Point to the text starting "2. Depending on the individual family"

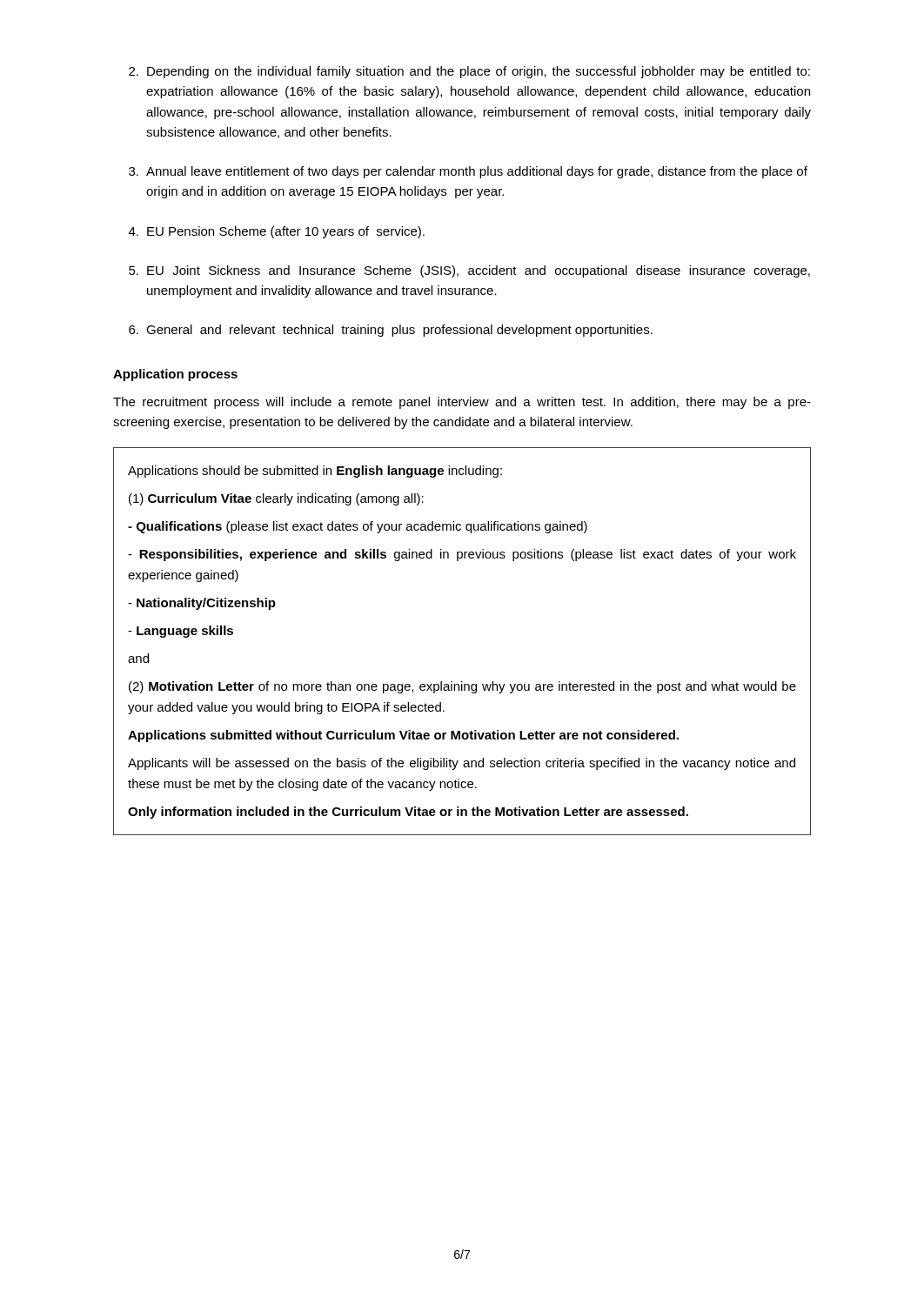[462, 101]
